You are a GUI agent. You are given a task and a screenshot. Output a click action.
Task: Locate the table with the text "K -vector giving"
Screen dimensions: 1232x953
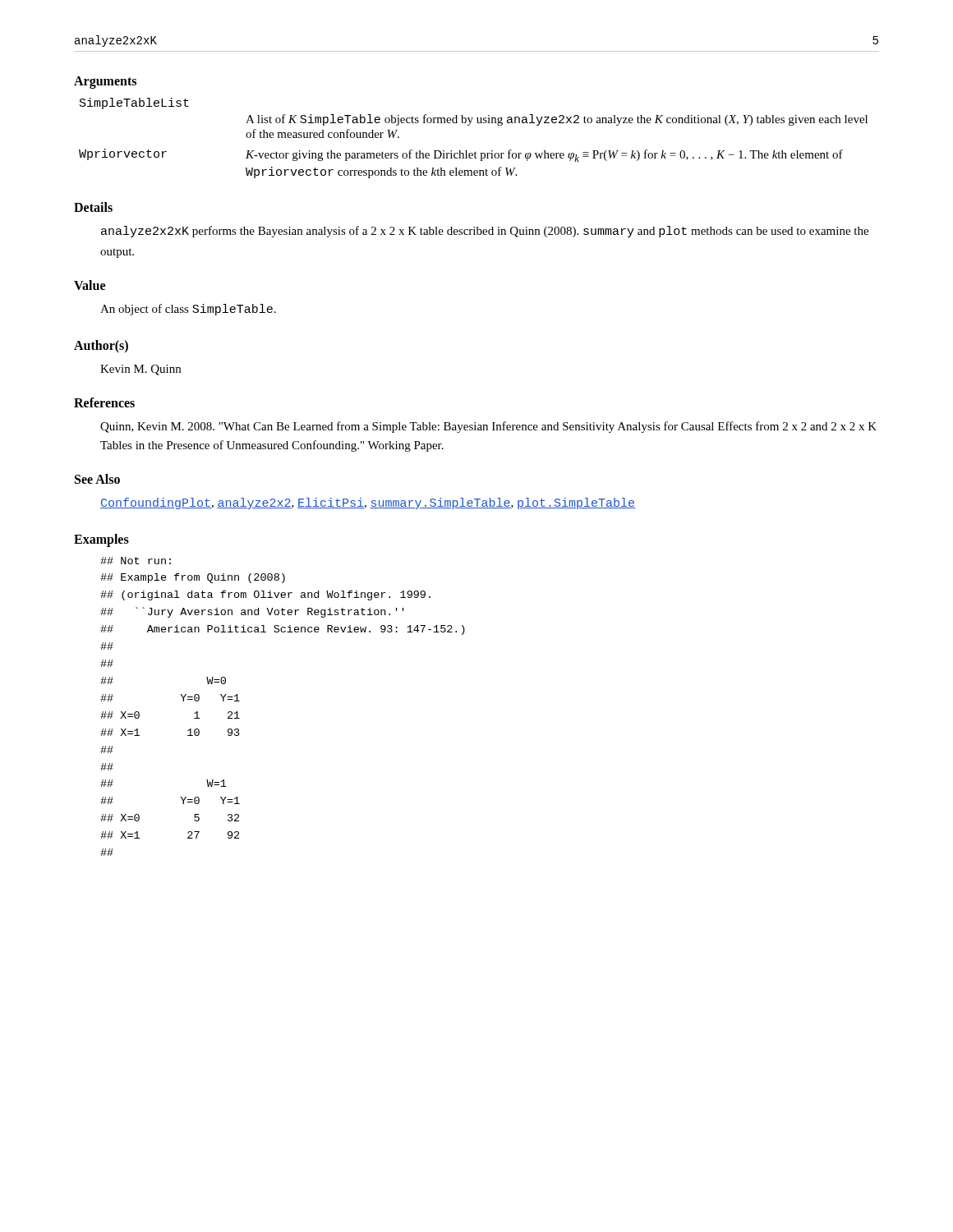[x=476, y=139]
